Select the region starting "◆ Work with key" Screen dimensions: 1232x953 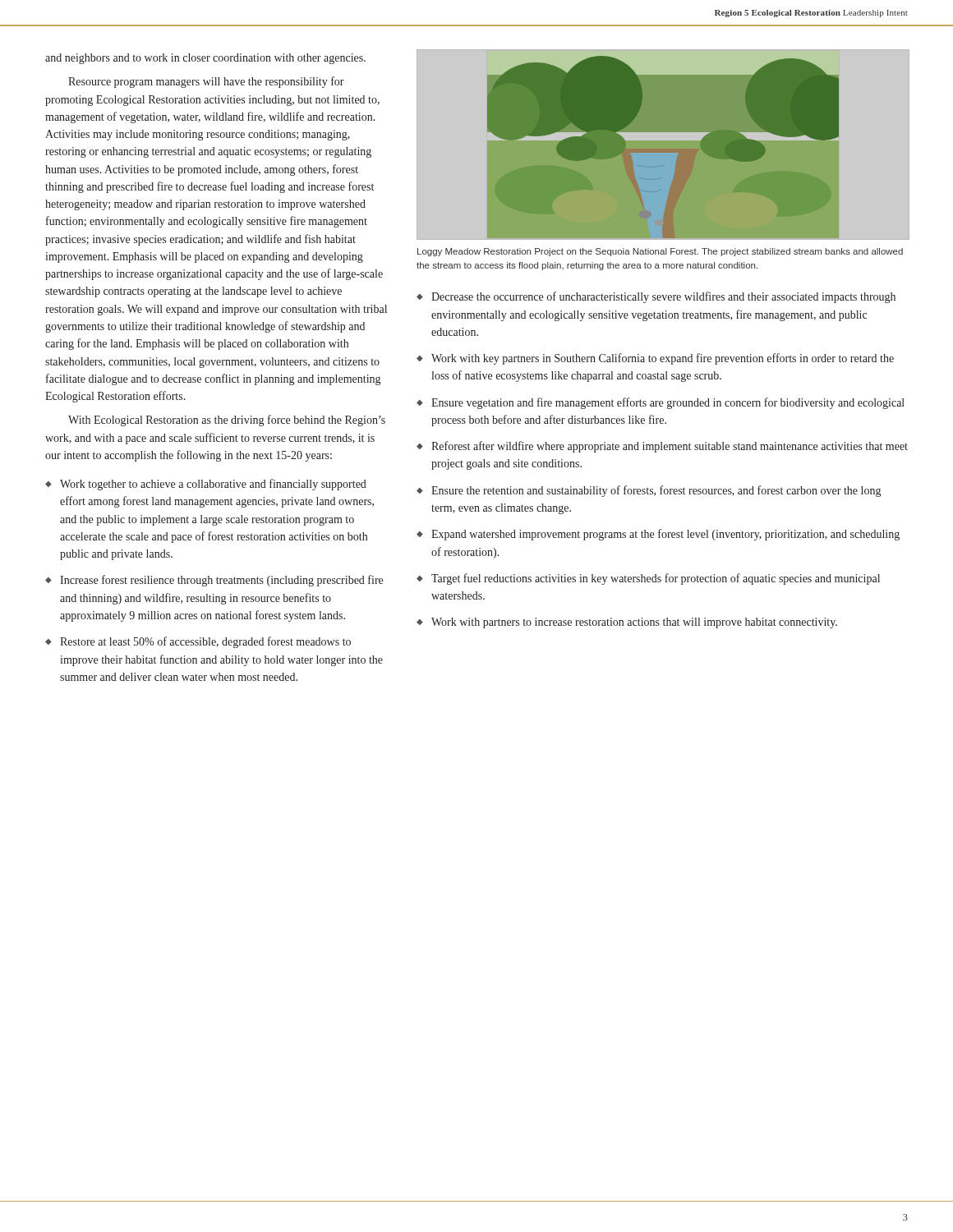[662, 367]
